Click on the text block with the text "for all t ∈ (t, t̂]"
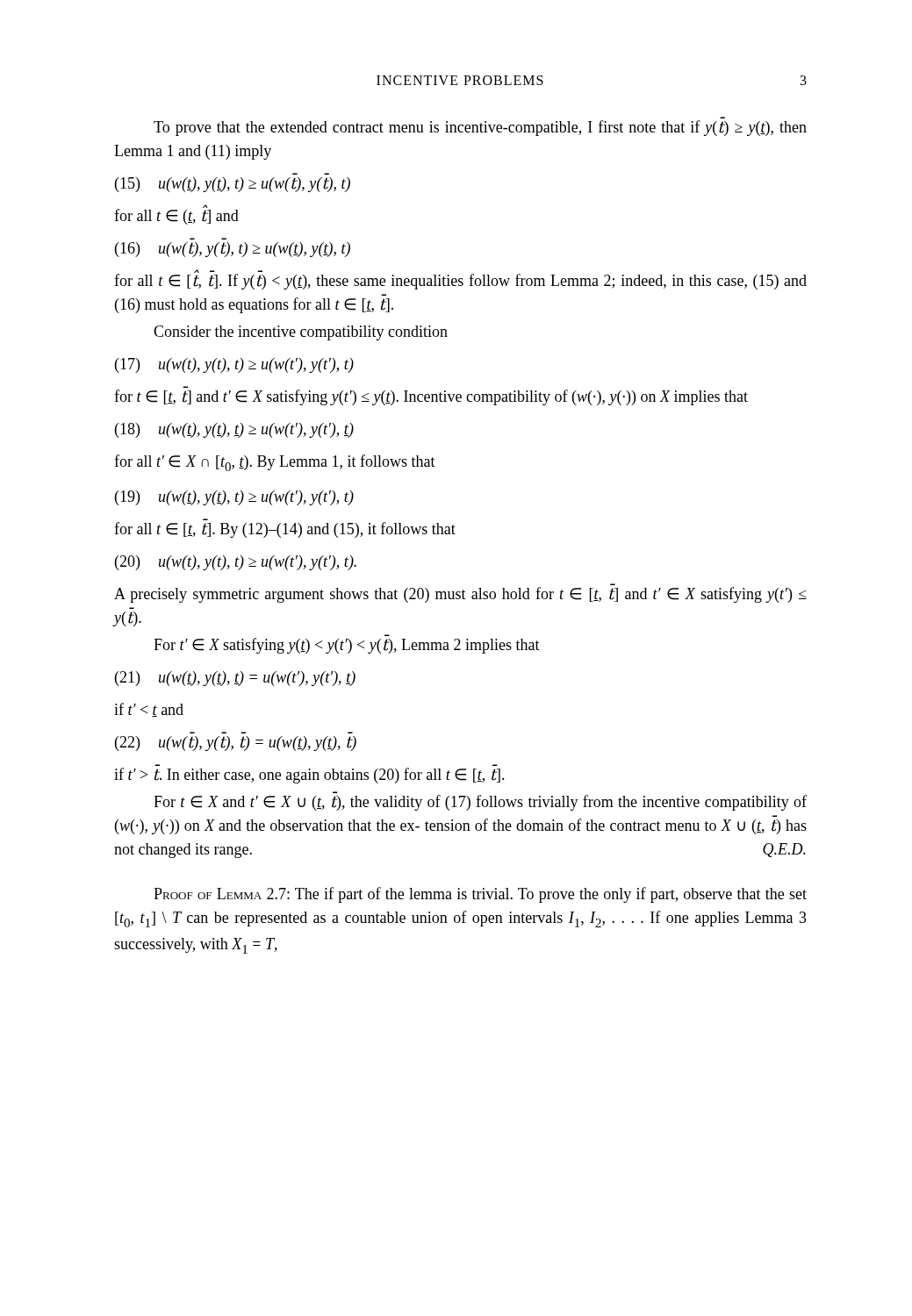 (176, 216)
